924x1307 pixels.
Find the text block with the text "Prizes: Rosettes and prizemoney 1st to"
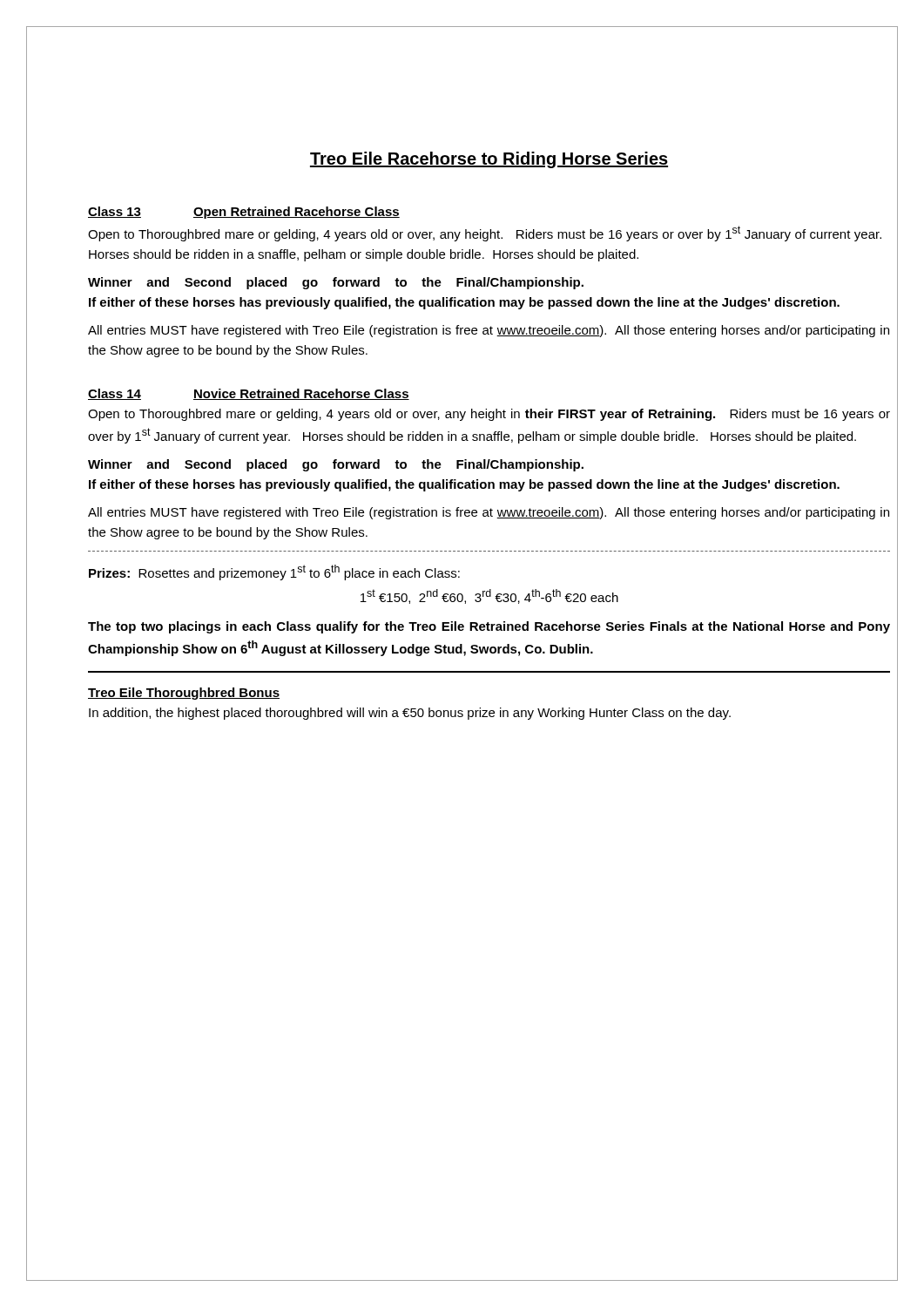tap(489, 586)
